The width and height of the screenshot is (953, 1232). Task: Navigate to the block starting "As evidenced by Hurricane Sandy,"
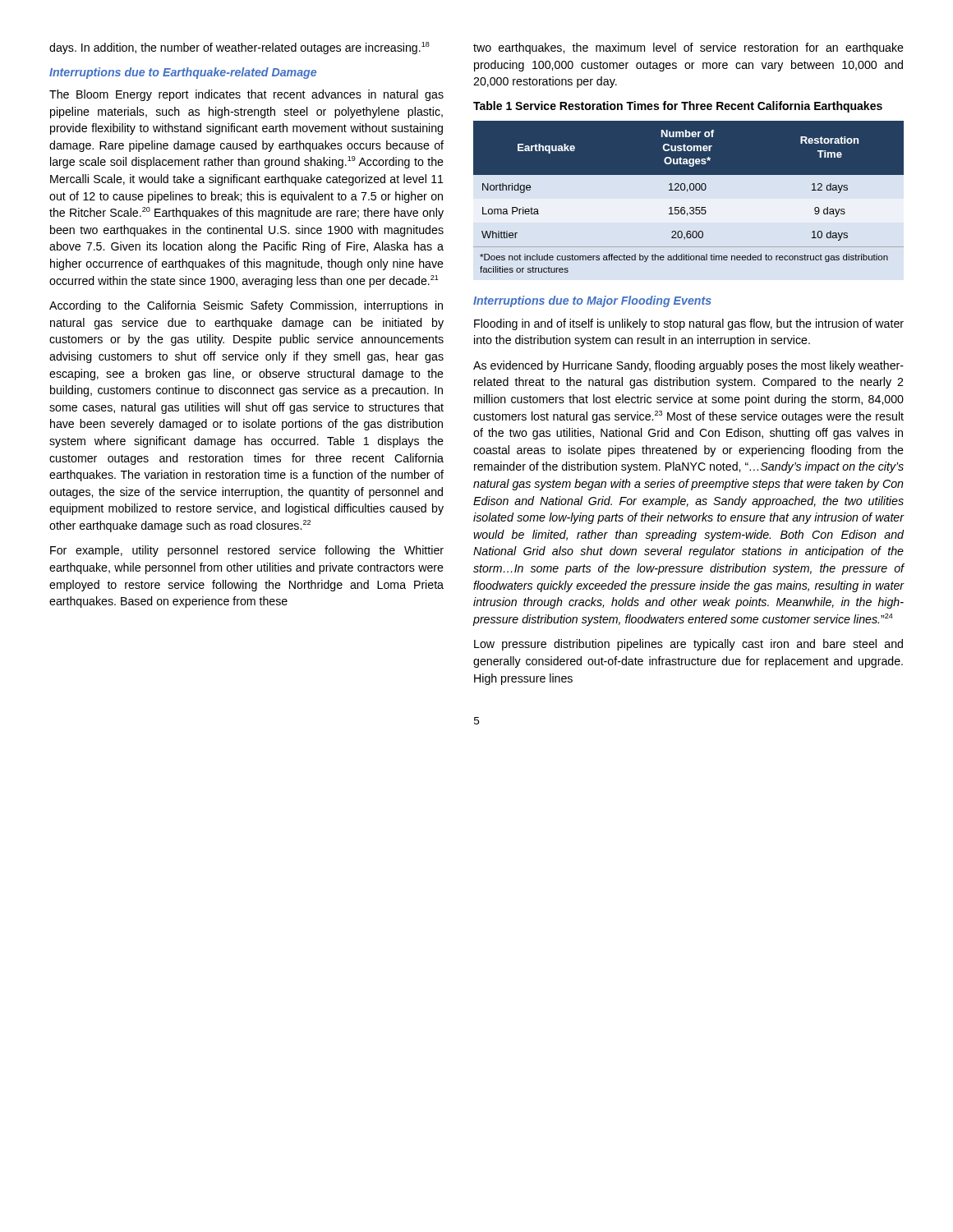tap(688, 492)
